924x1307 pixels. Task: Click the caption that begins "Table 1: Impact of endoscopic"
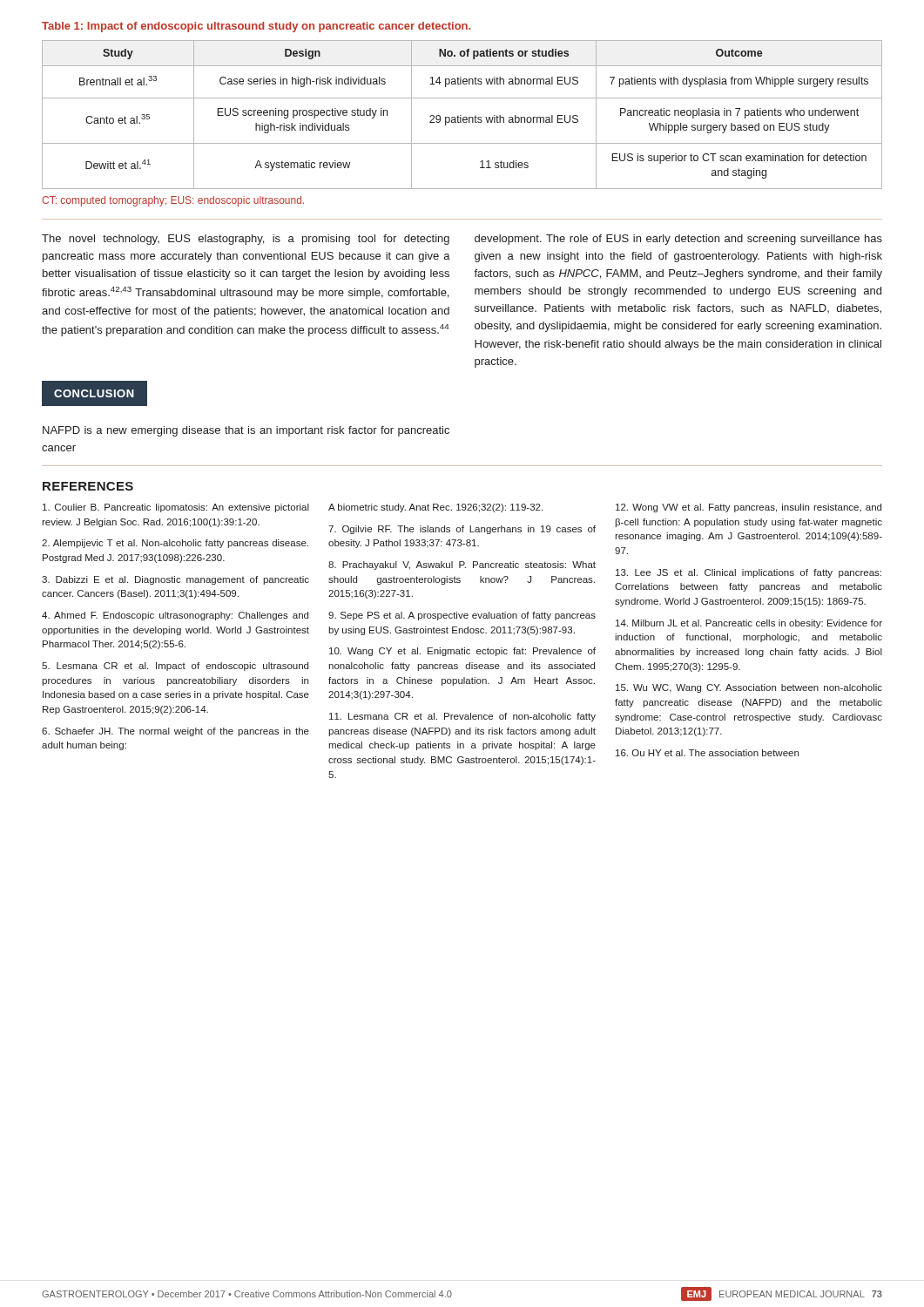[x=257, y=26]
